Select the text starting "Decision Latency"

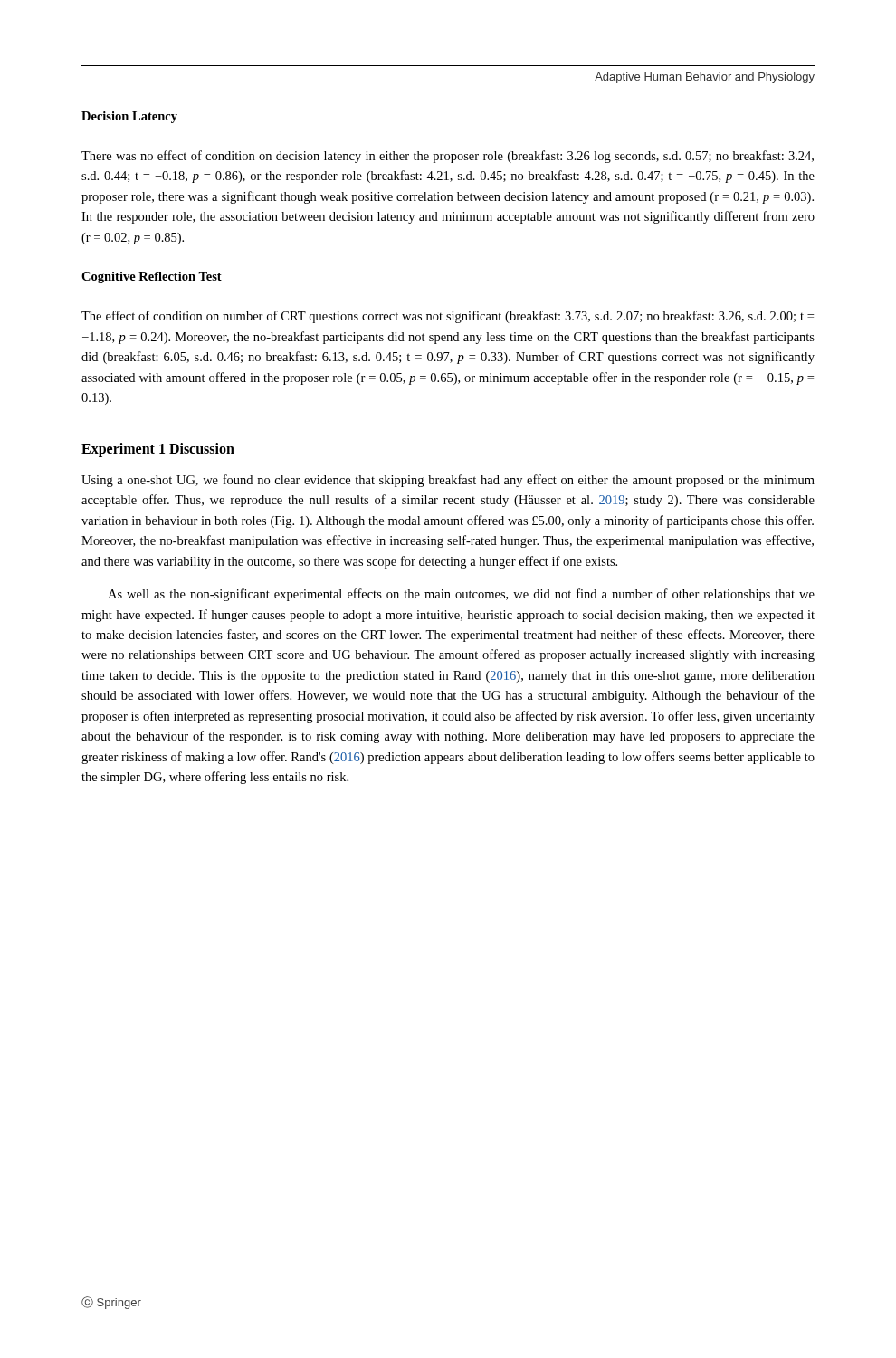[129, 116]
